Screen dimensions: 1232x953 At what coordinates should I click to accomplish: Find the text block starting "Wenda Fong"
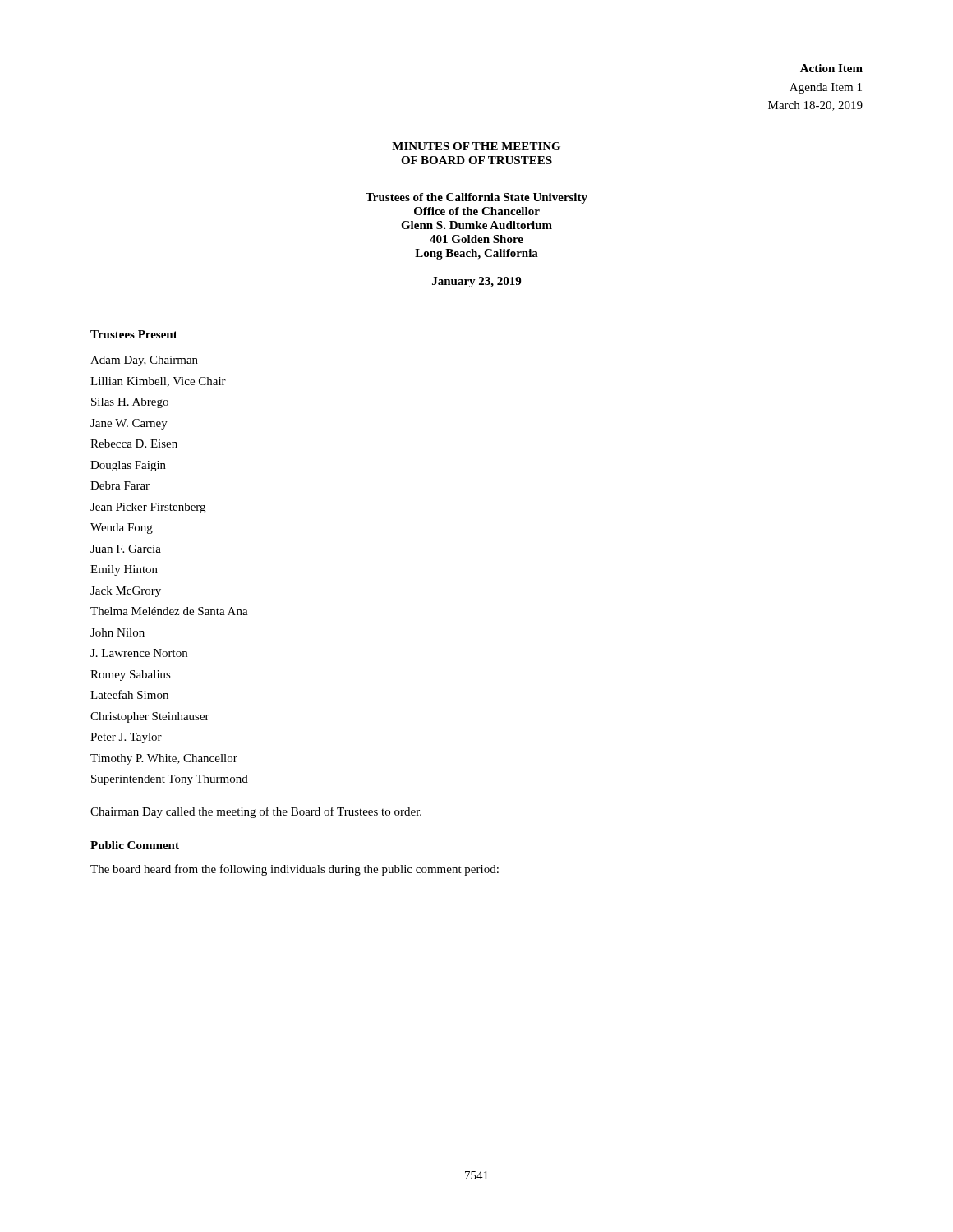pos(122,527)
